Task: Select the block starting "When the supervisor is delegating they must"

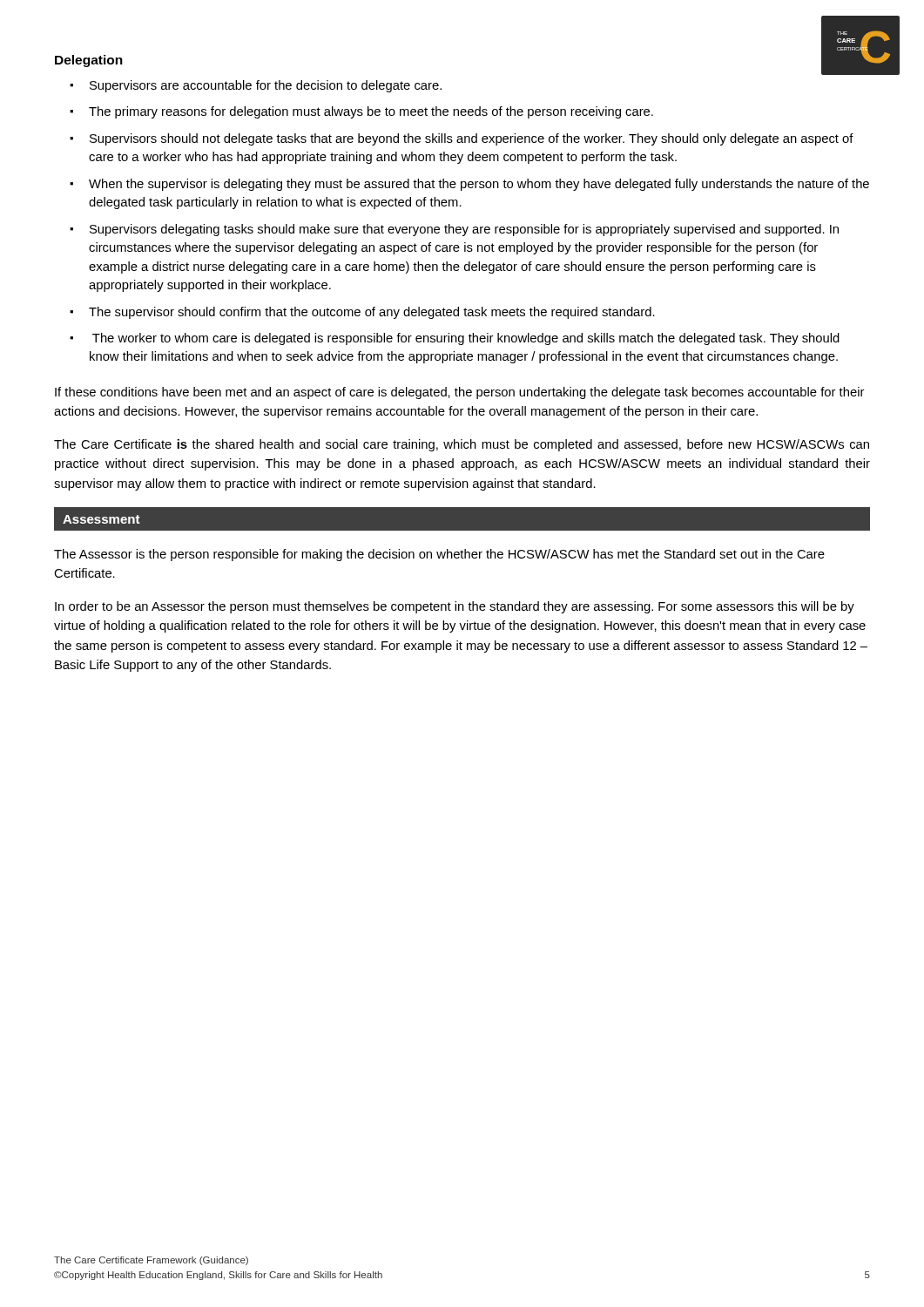Action: [x=479, y=193]
